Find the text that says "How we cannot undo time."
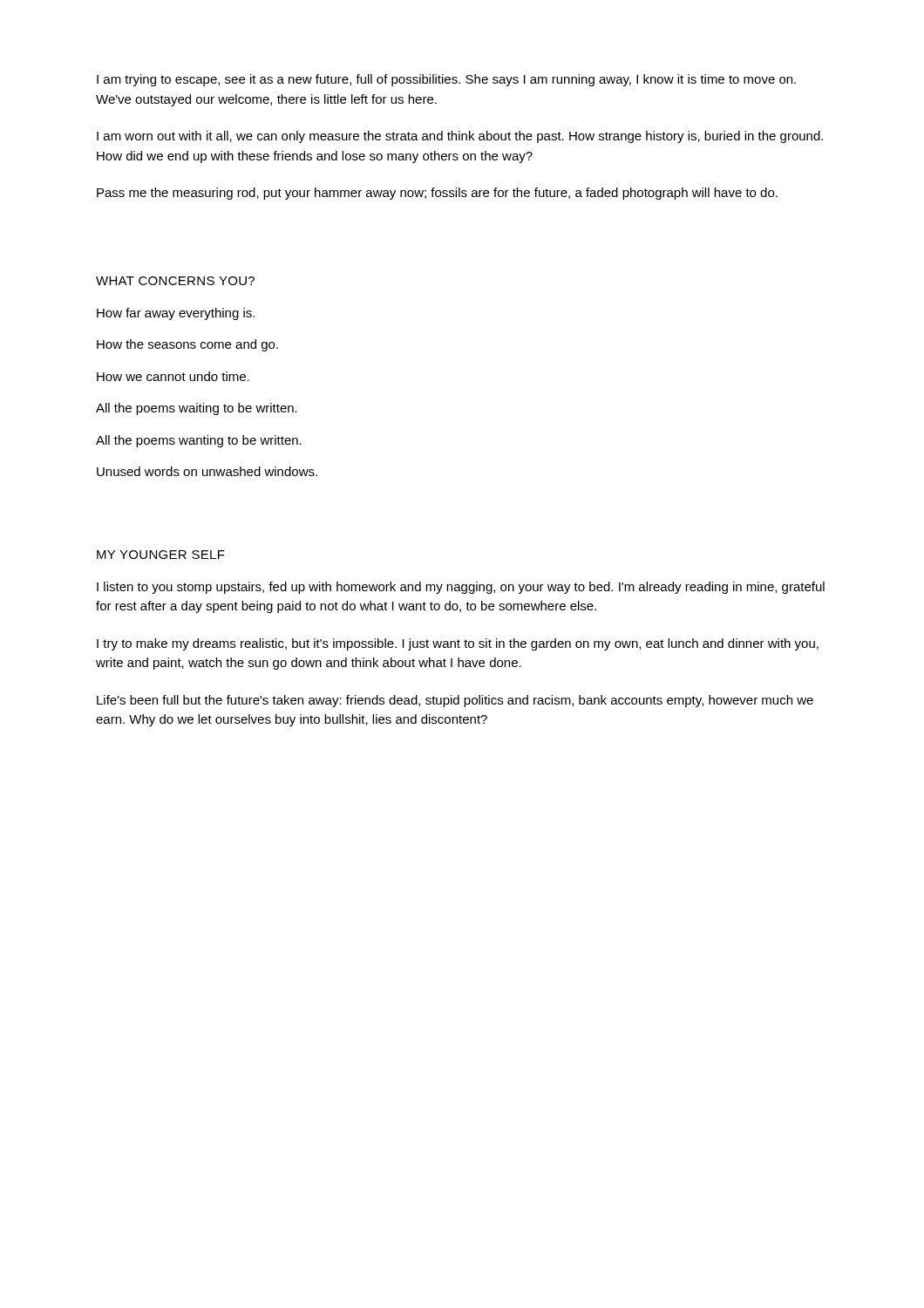 tap(173, 376)
